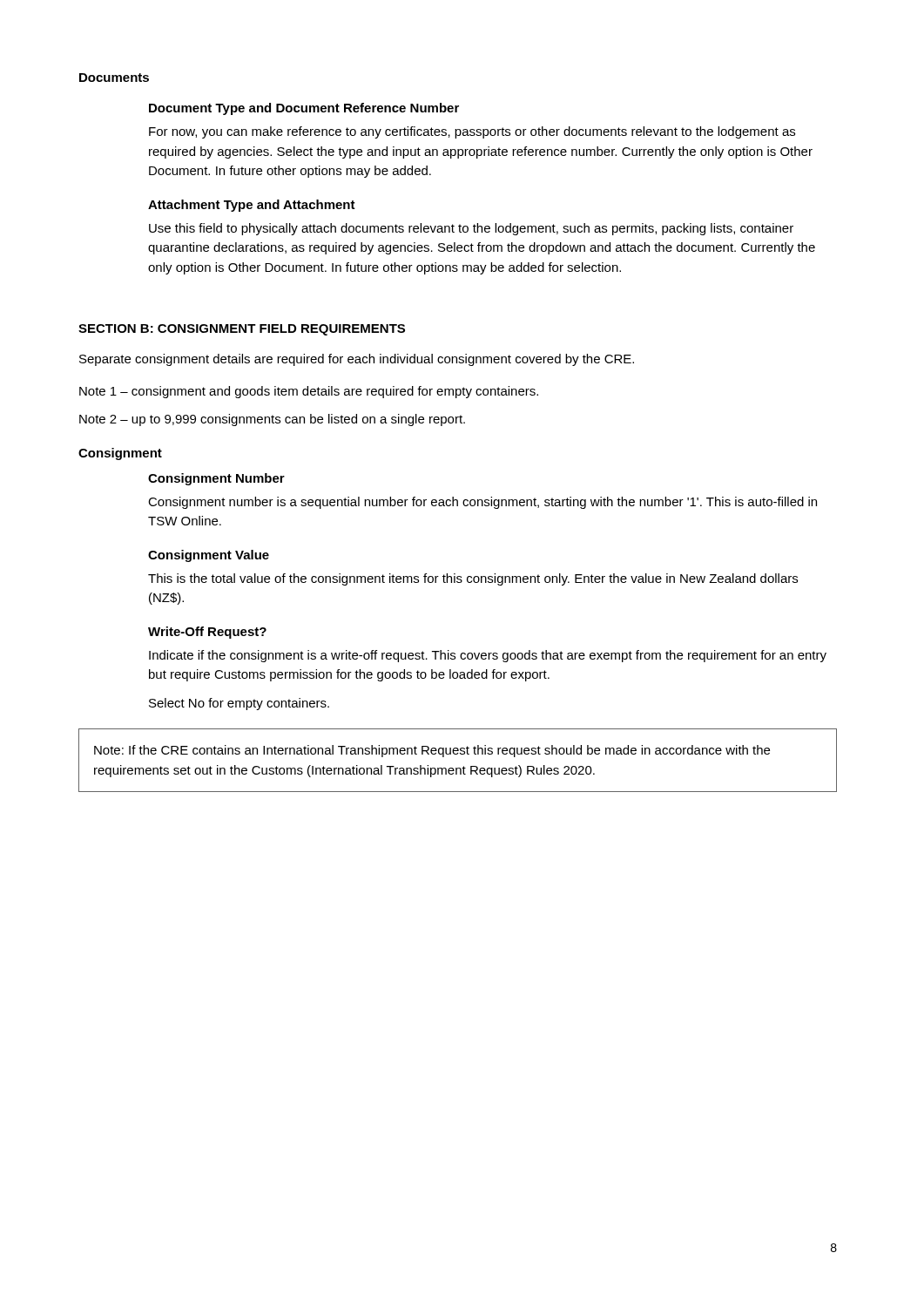Point to the passage starting "Consignment Number"
924x1307 pixels.
[216, 478]
